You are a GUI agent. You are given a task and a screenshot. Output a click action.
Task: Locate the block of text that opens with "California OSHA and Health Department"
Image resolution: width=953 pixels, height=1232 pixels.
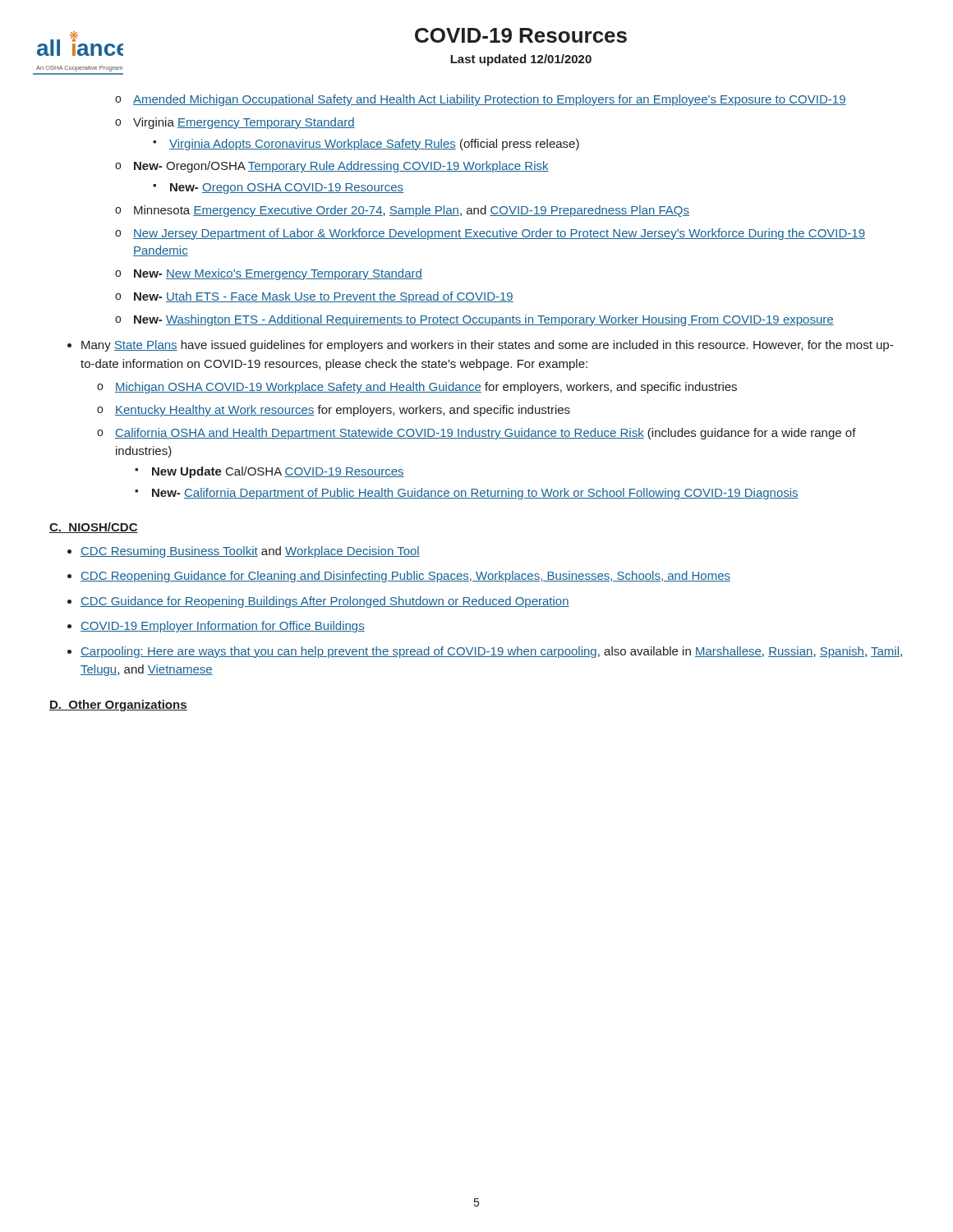click(486, 434)
